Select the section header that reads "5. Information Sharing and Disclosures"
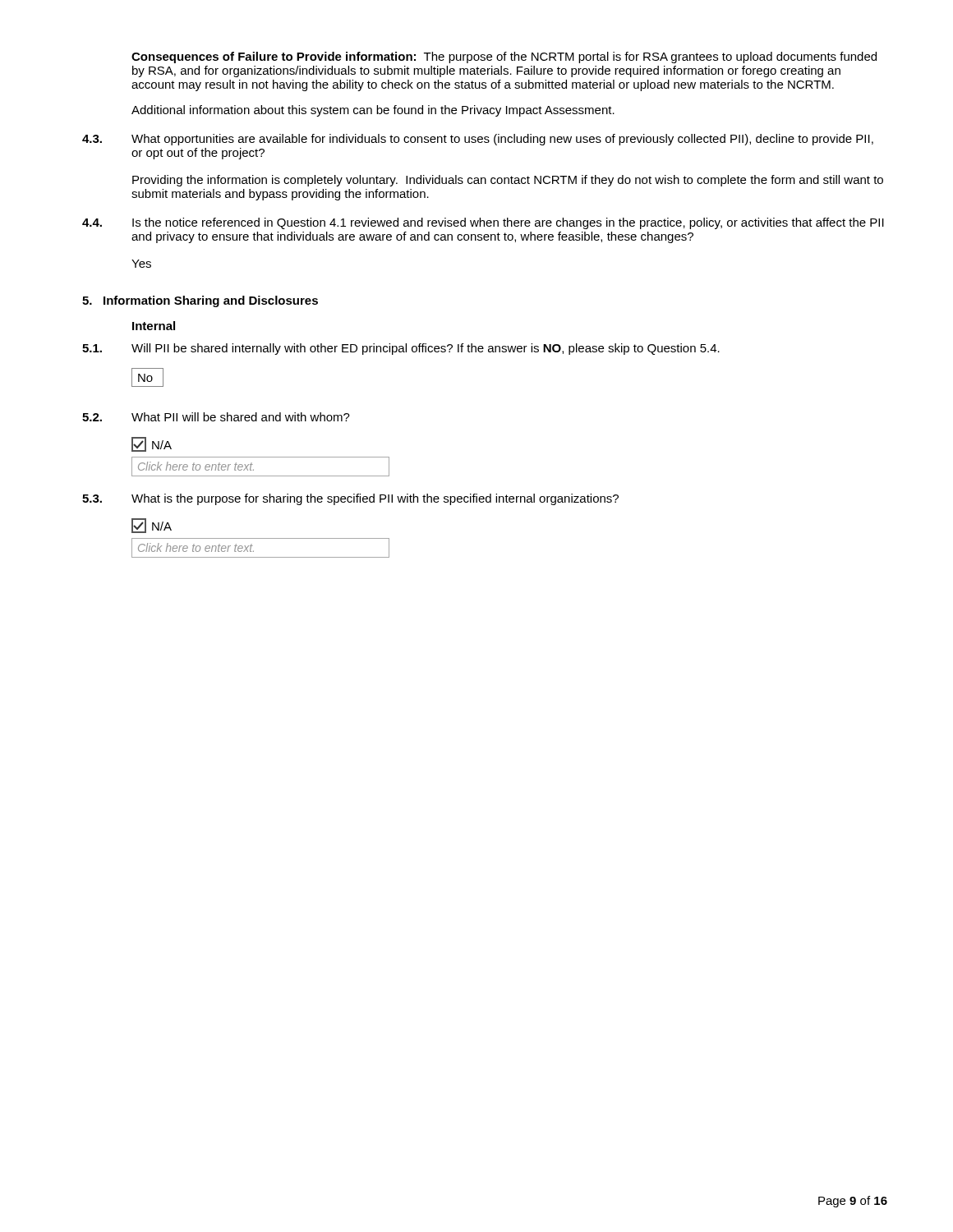The image size is (953, 1232). (200, 300)
